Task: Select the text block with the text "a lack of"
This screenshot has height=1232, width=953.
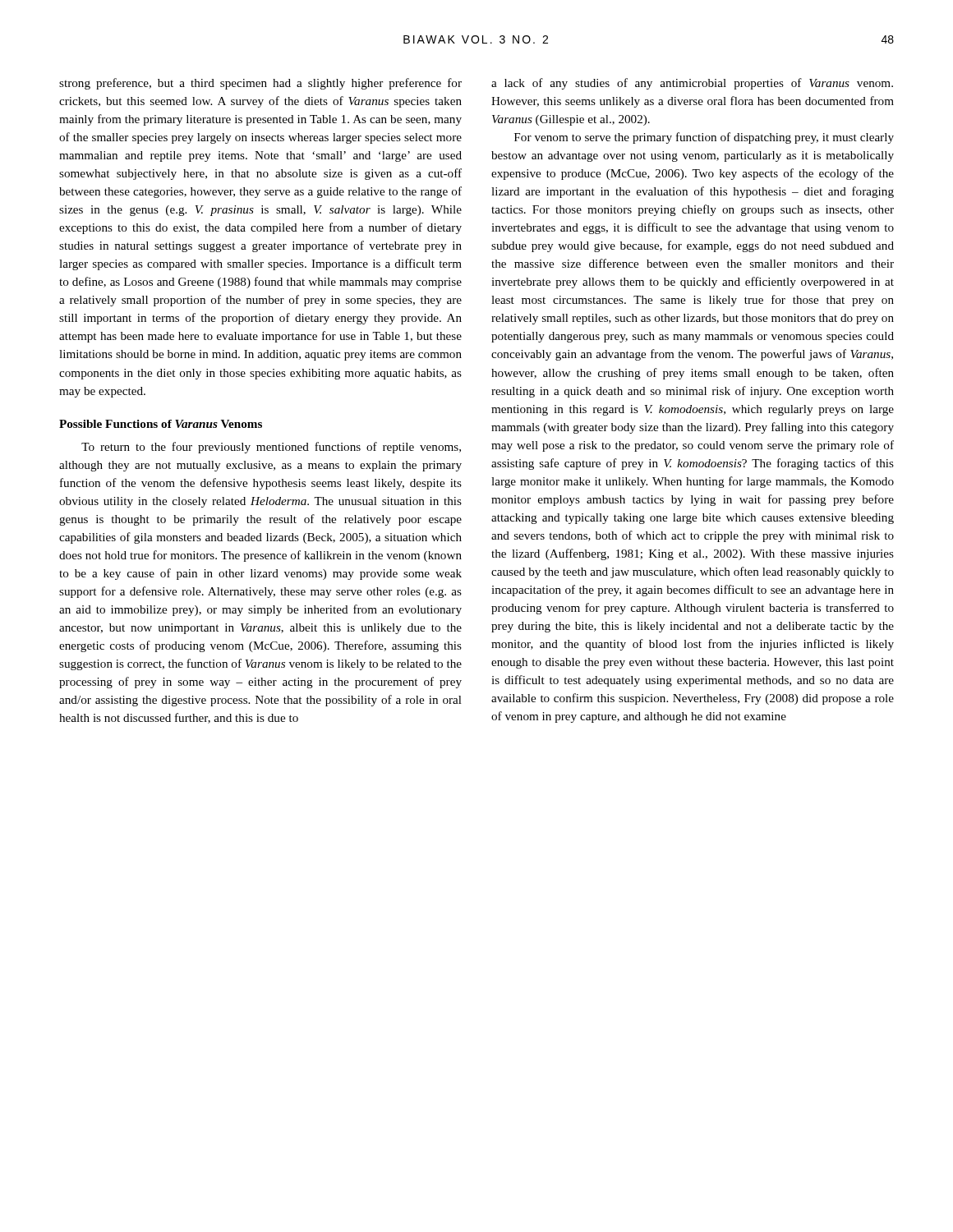Action: coord(693,400)
